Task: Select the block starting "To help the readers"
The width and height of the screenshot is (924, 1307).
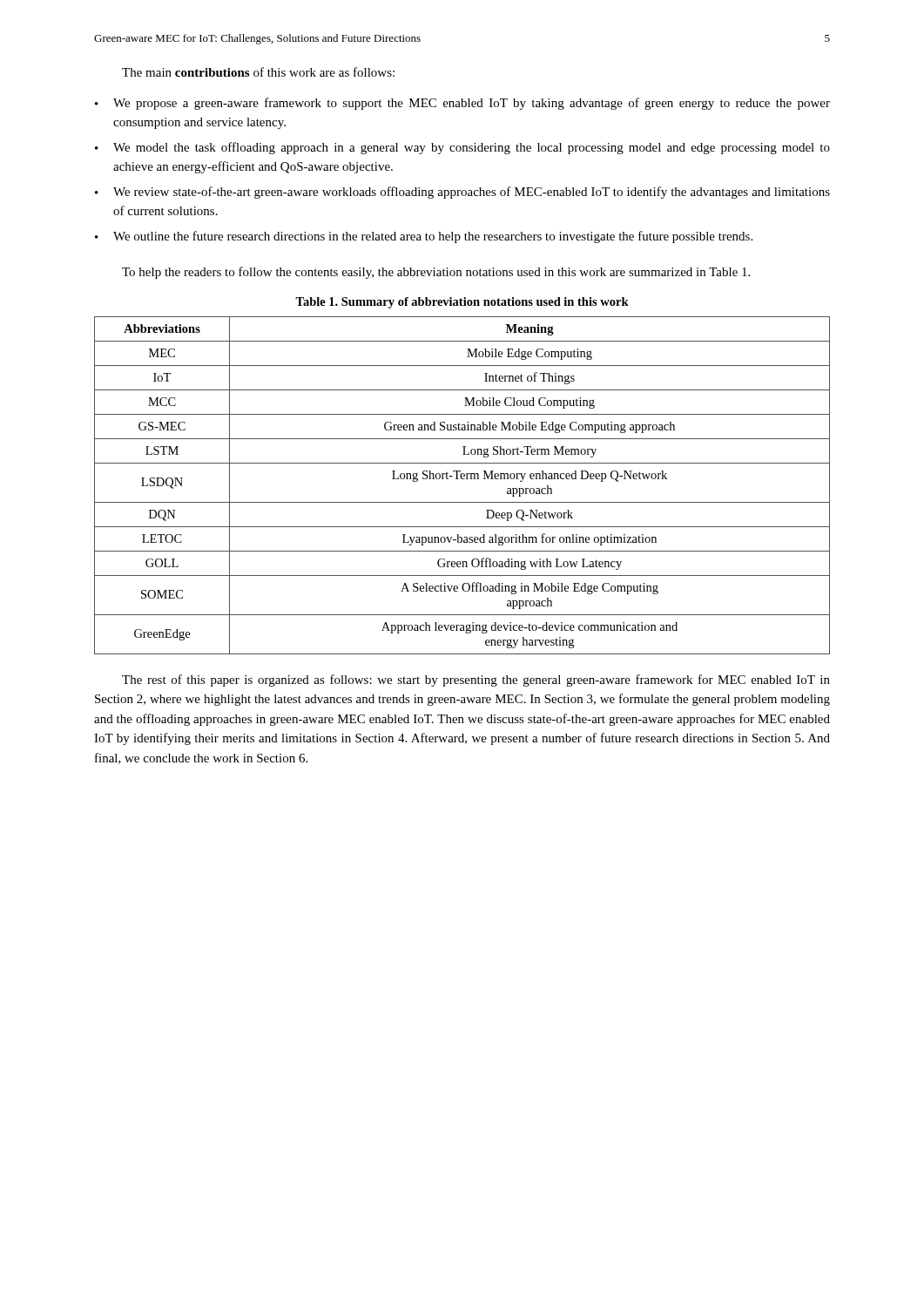Action: click(x=436, y=272)
